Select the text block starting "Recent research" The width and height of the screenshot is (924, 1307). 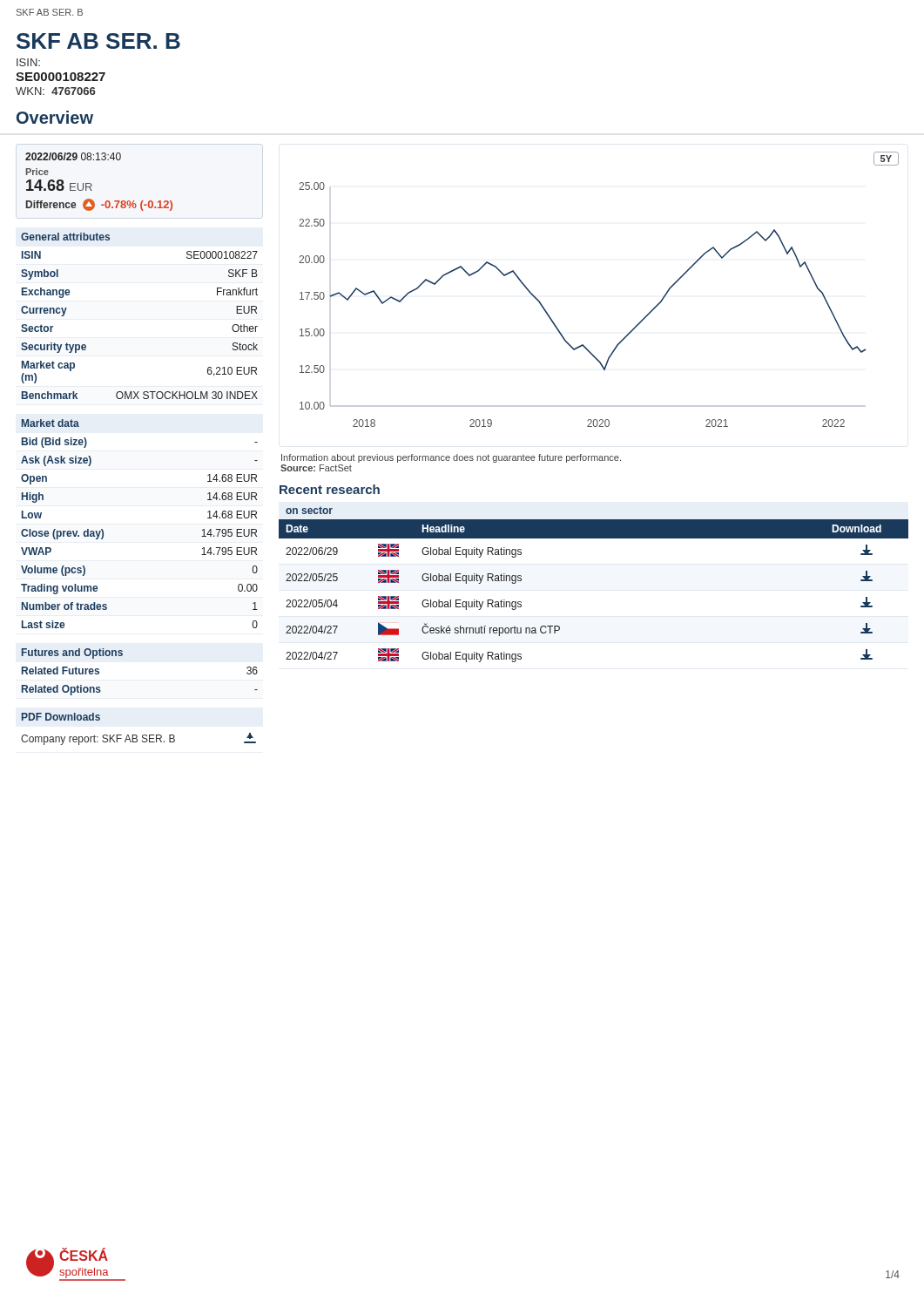[329, 489]
